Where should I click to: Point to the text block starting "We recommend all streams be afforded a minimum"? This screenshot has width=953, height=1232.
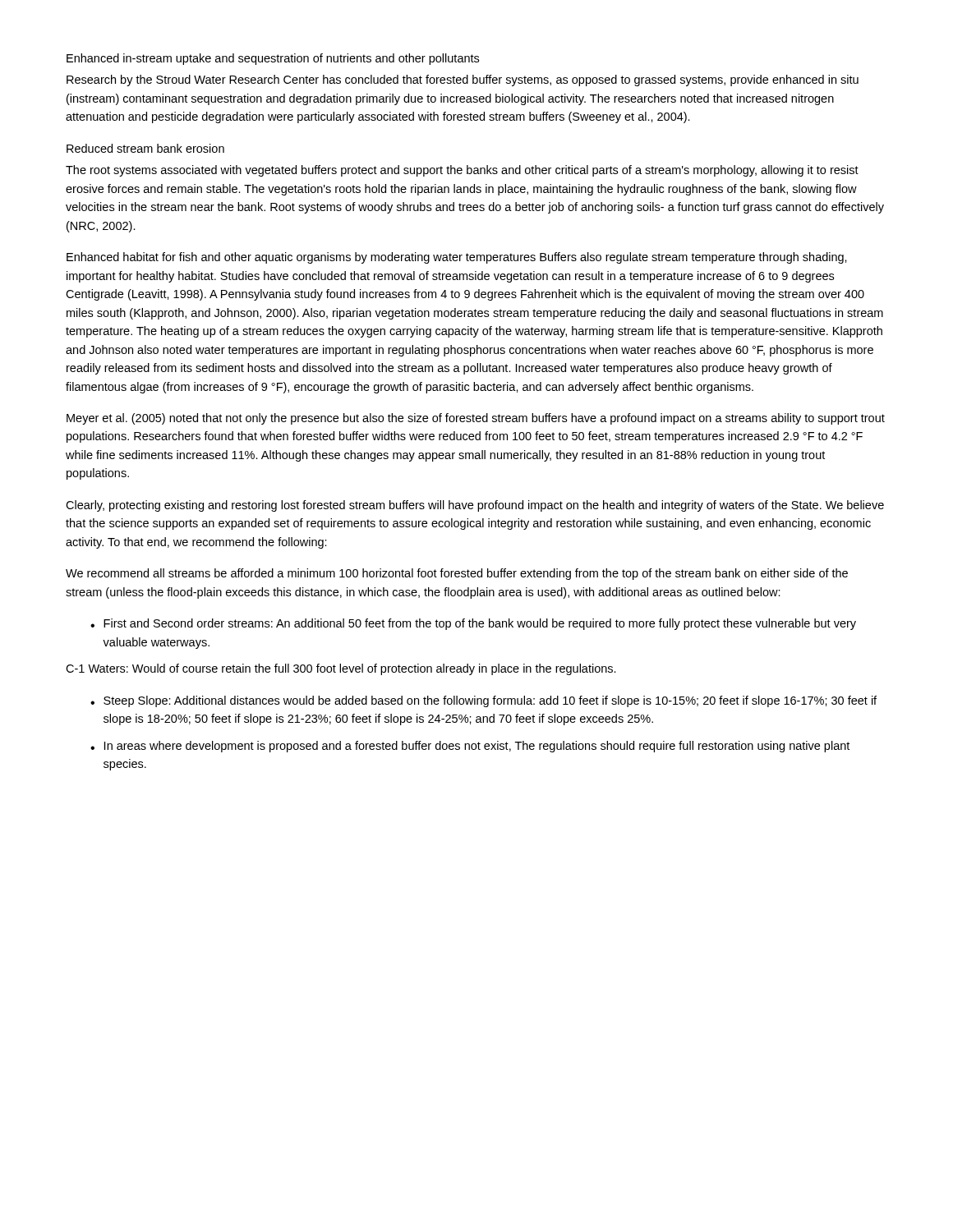[x=457, y=583]
